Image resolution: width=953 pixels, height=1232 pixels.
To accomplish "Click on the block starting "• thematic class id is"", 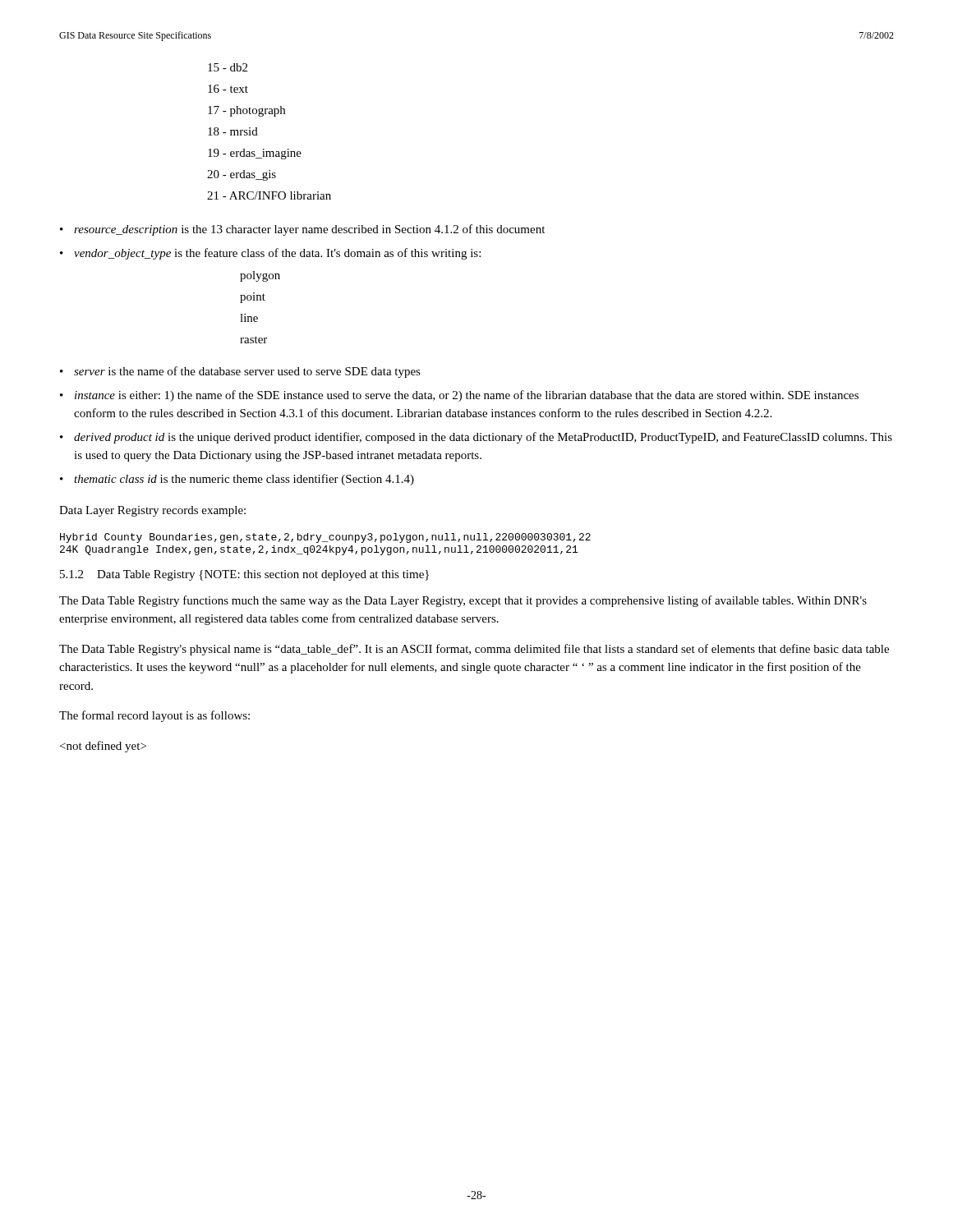I will coord(237,480).
